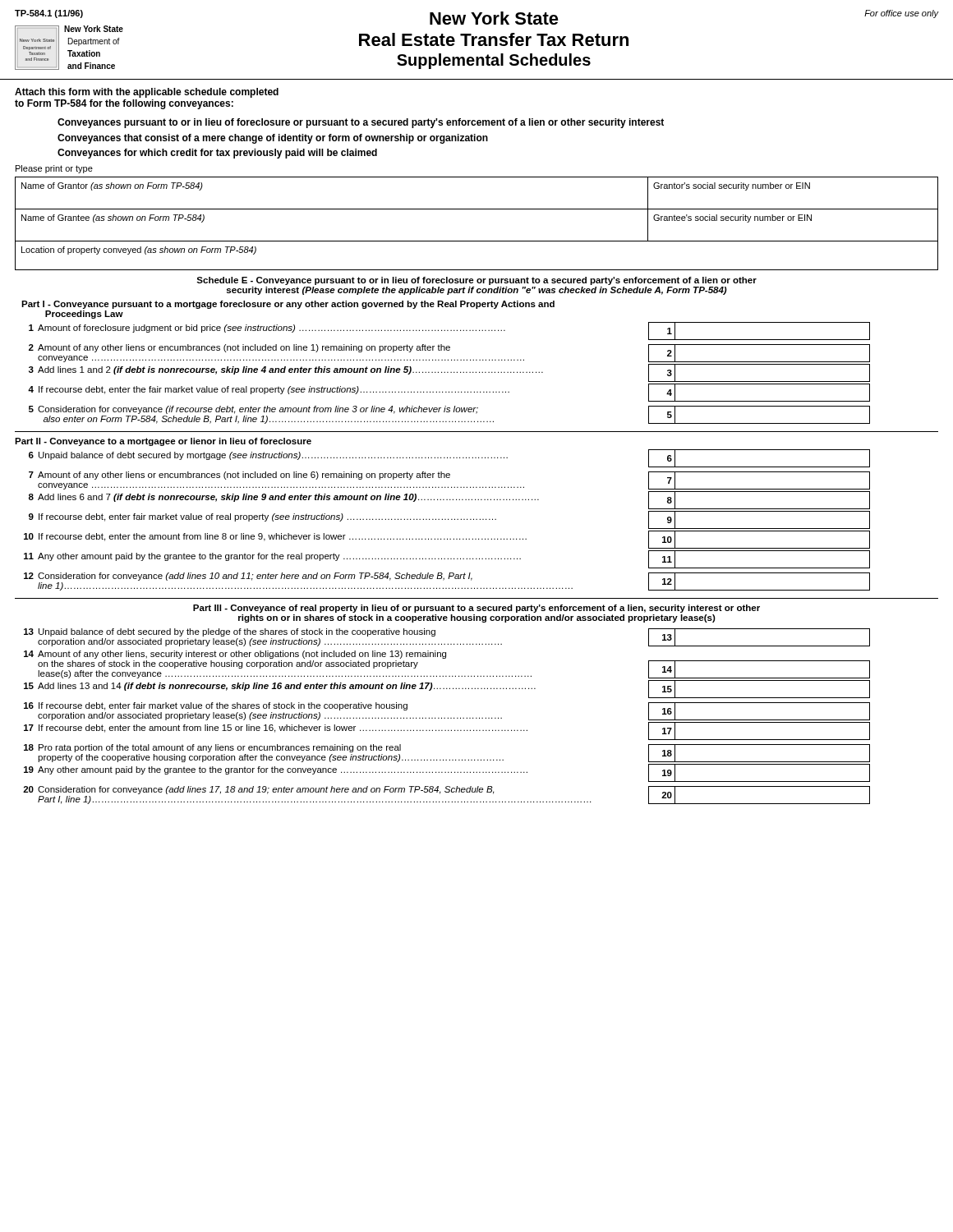Screen dimensions: 1232x953
Task: Locate the text with the text "Please print or type"
Action: (x=54, y=168)
